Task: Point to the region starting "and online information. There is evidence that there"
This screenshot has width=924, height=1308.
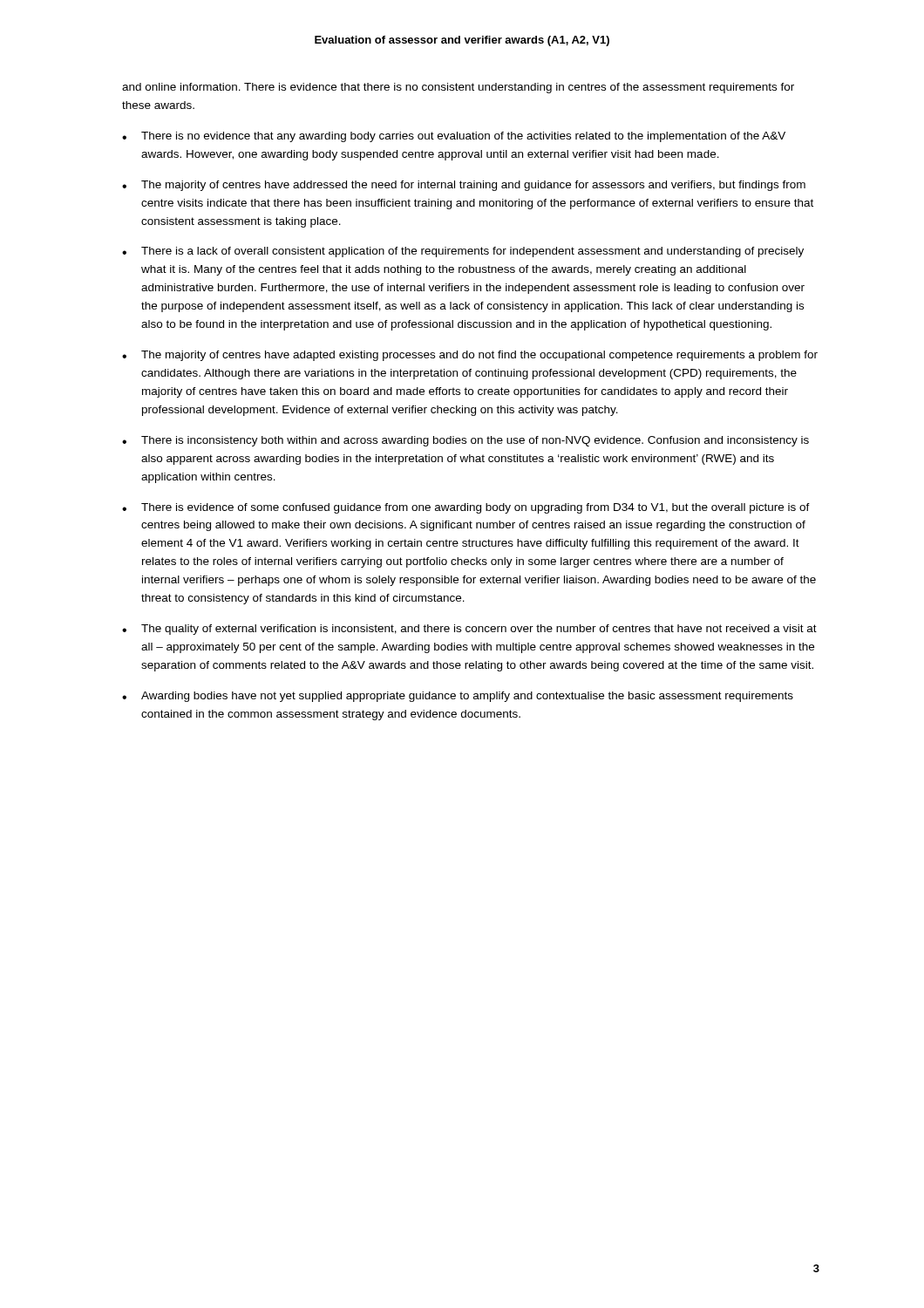Action: click(x=458, y=96)
